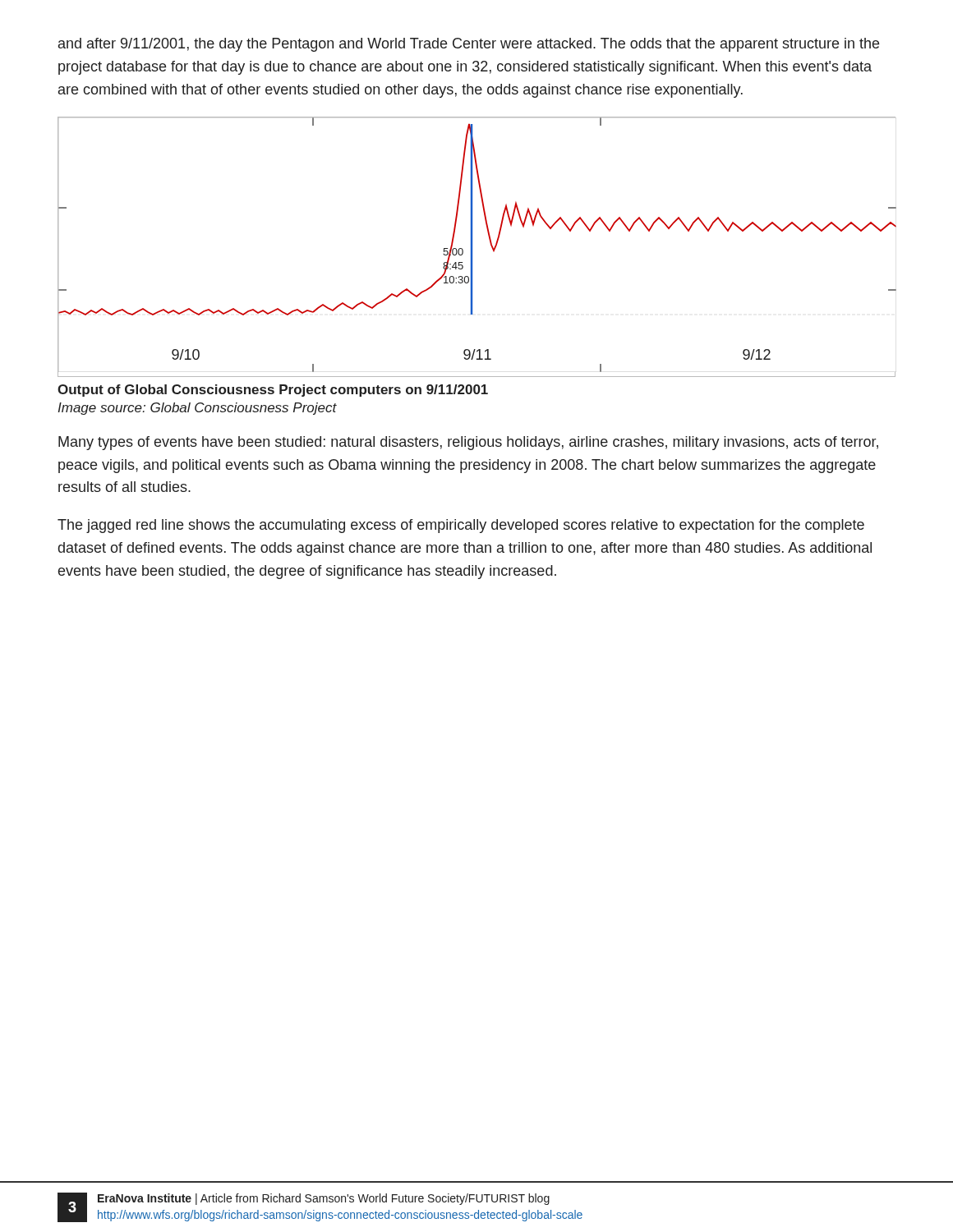Locate the text block that reads "Many types of"
The width and height of the screenshot is (953, 1232).
pos(468,465)
